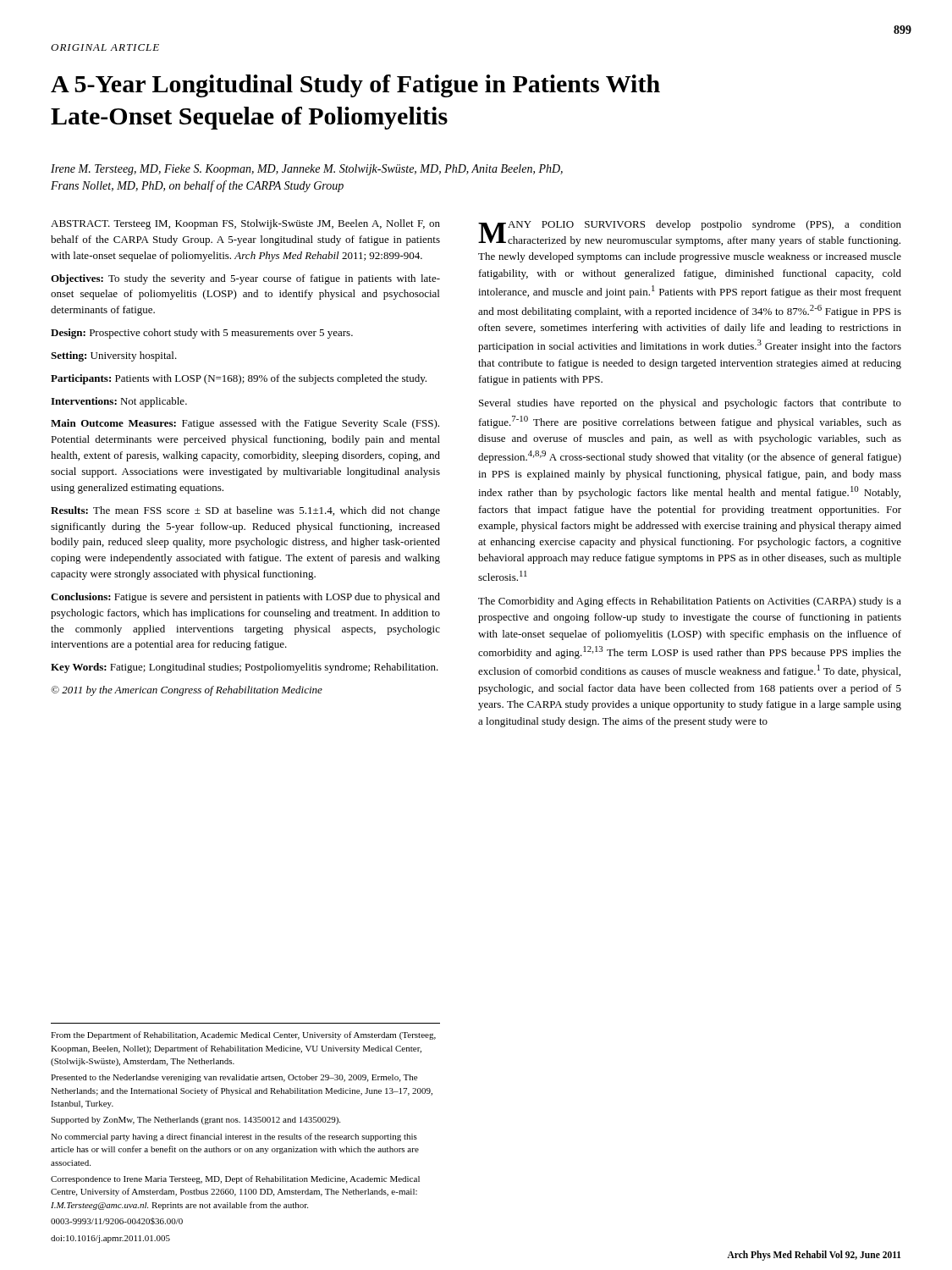Locate the text block that says "Irene M. Tersteeg, MD, Fieke S."
Image resolution: width=952 pixels, height=1270 pixels.
click(x=307, y=177)
